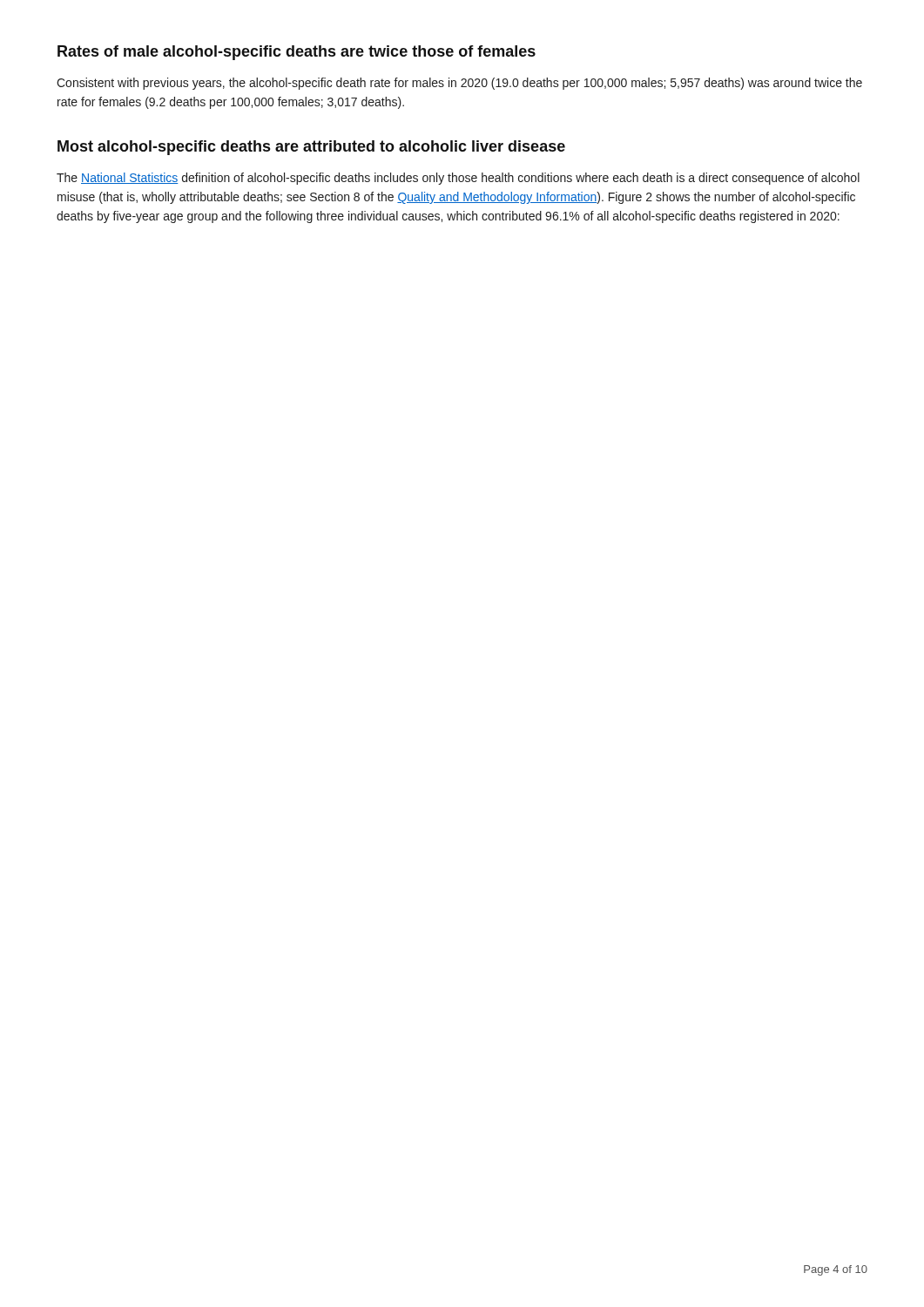The image size is (924, 1307).
Task: Select the element starting "Rates of male alcohol-specific deaths are twice those"
Action: 296,52
